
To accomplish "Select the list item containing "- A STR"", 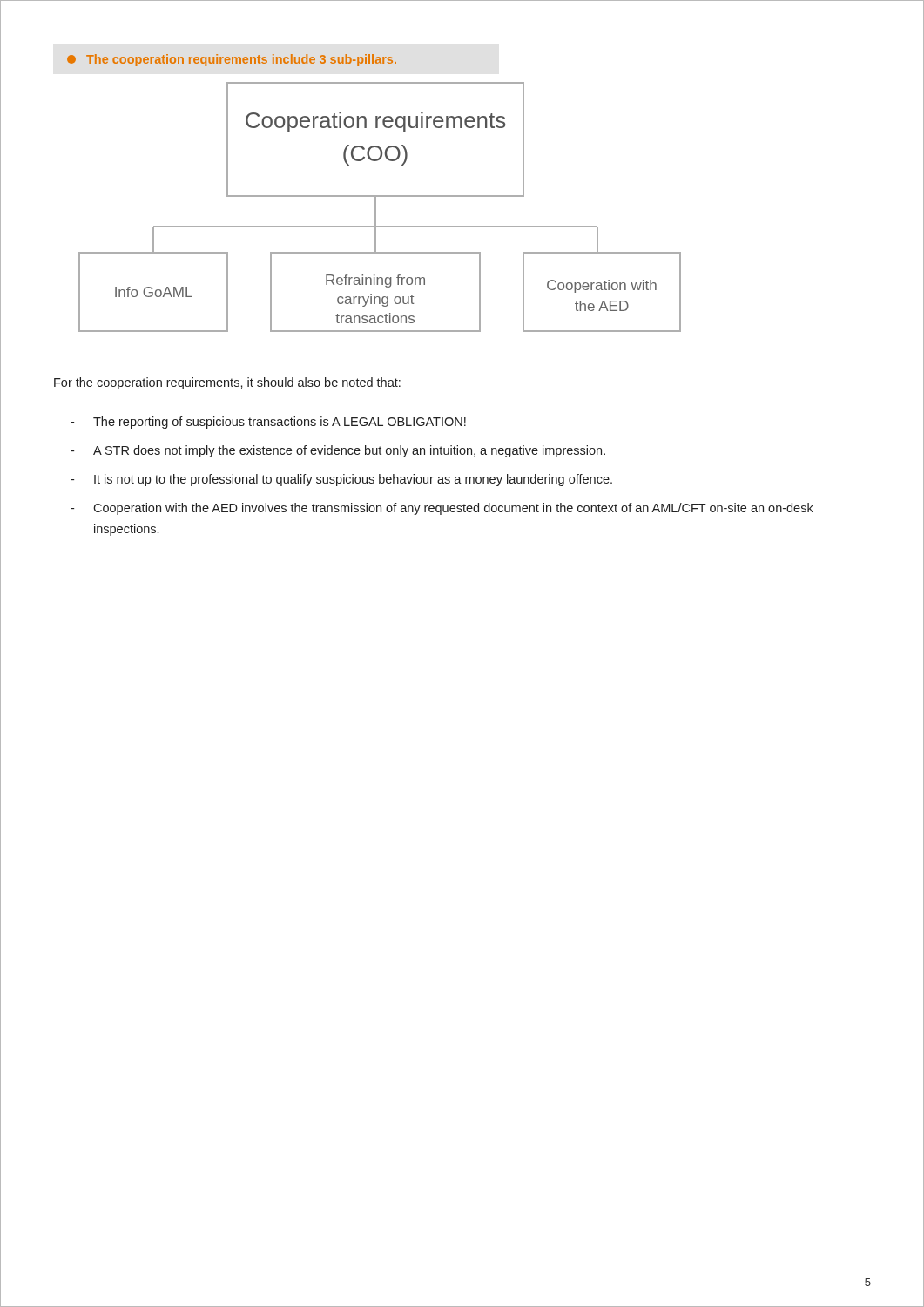I will (x=471, y=451).
